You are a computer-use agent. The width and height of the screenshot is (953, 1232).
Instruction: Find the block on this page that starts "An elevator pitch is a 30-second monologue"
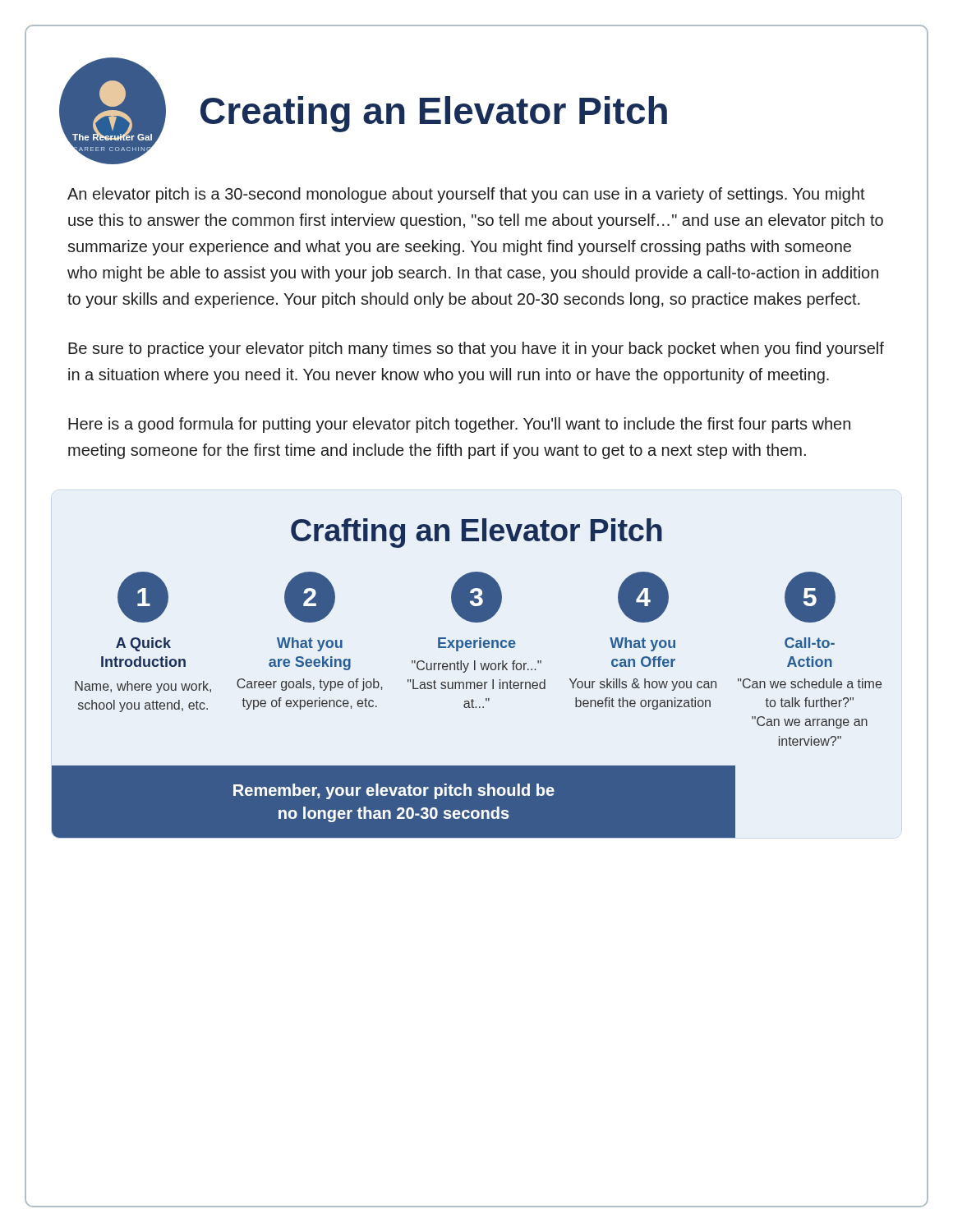(476, 246)
